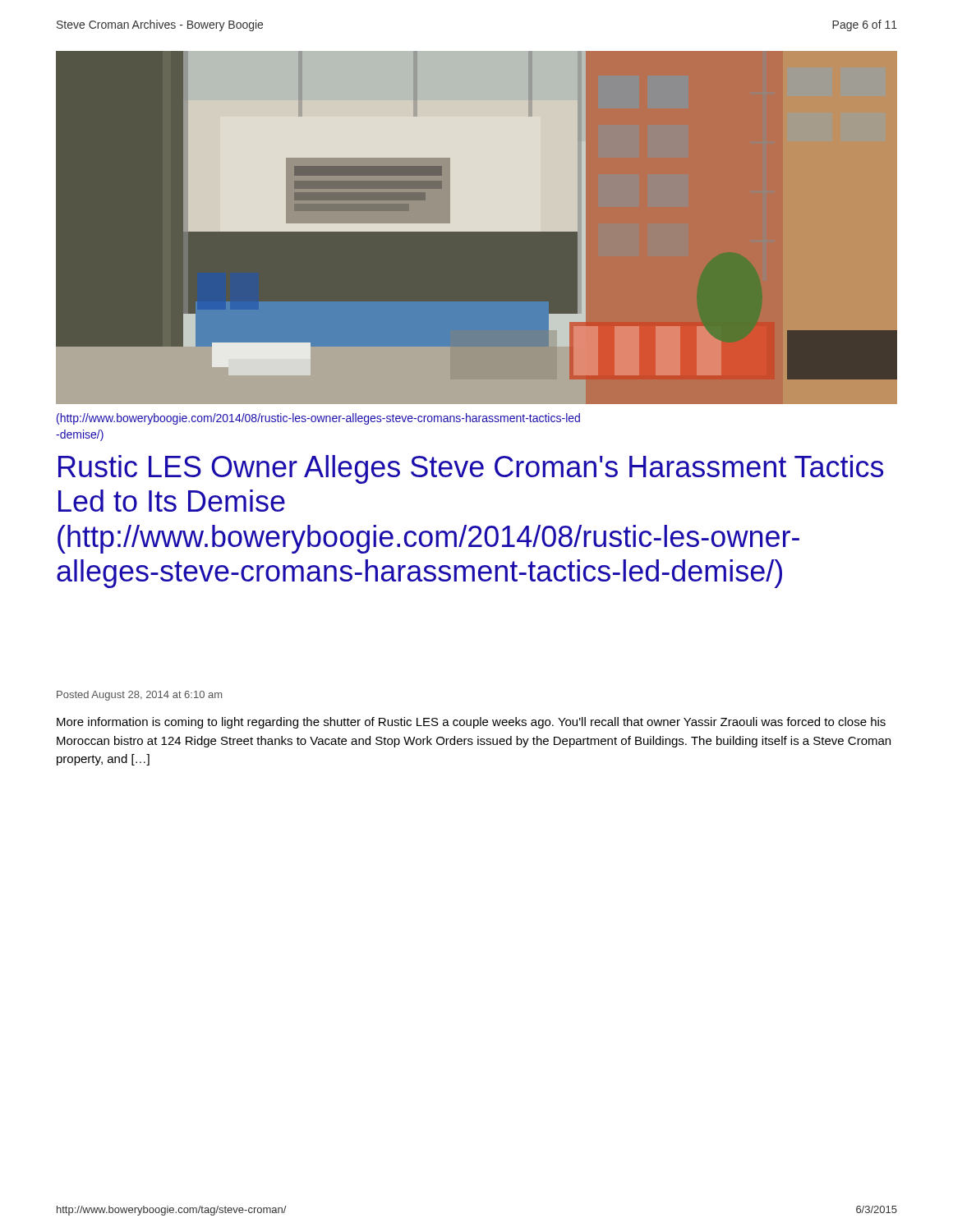This screenshot has height=1232, width=953.
Task: Select the title that says "Rustic LES Owner Alleges Steve Croman's"
Action: coord(470,519)
